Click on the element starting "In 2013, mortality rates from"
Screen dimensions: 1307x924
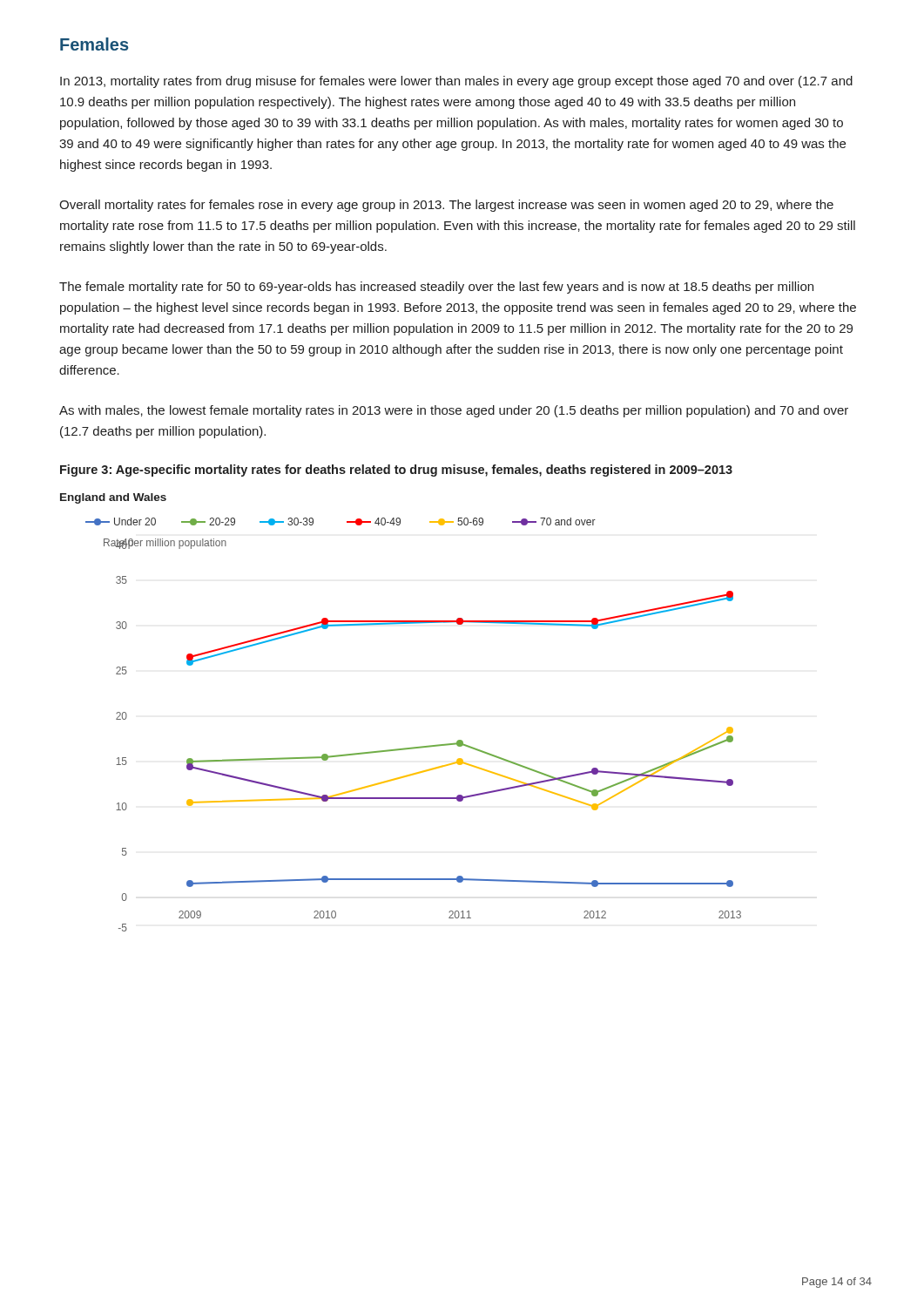pos(460,123)
